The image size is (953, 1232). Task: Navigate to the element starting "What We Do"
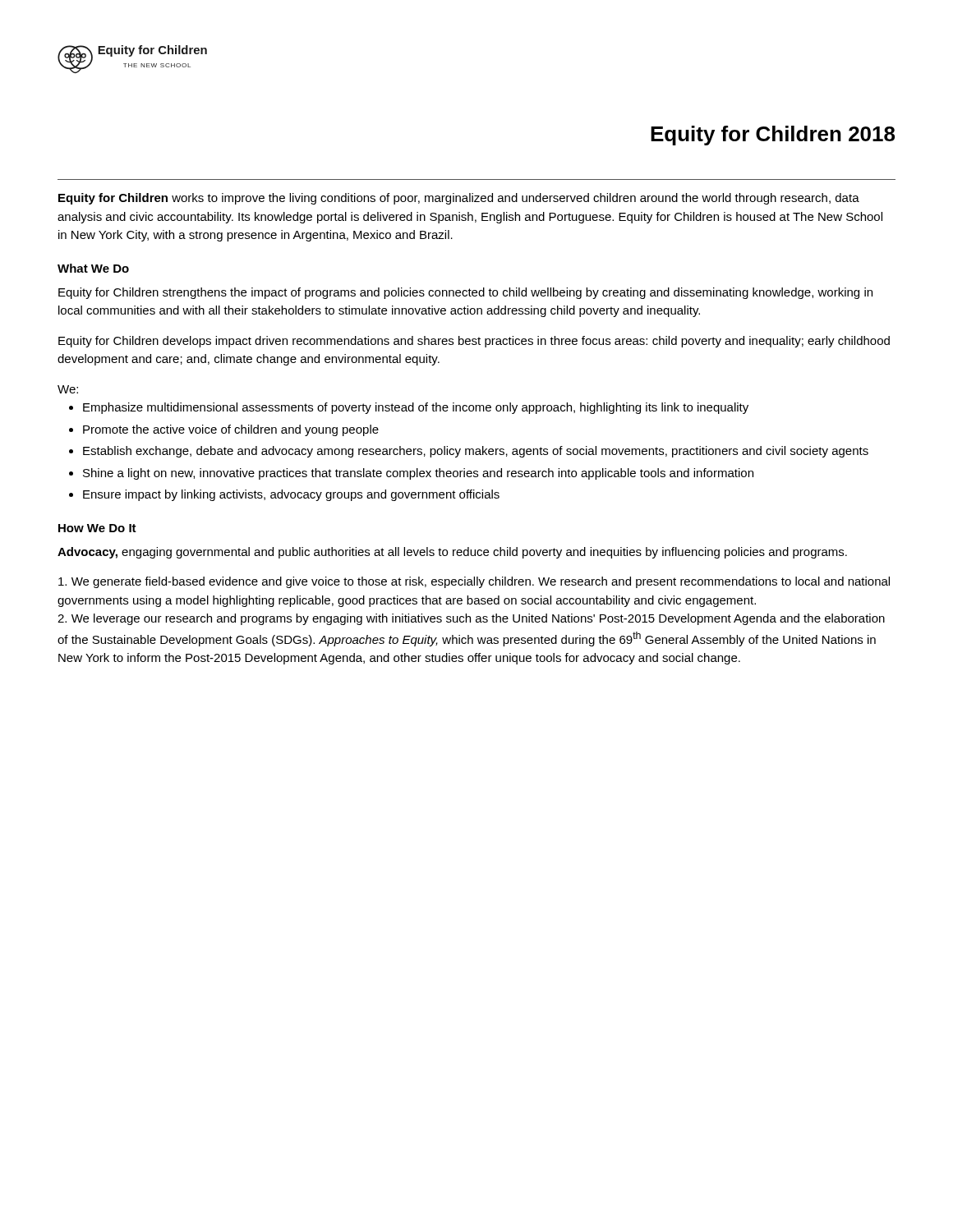click(93, 268)
